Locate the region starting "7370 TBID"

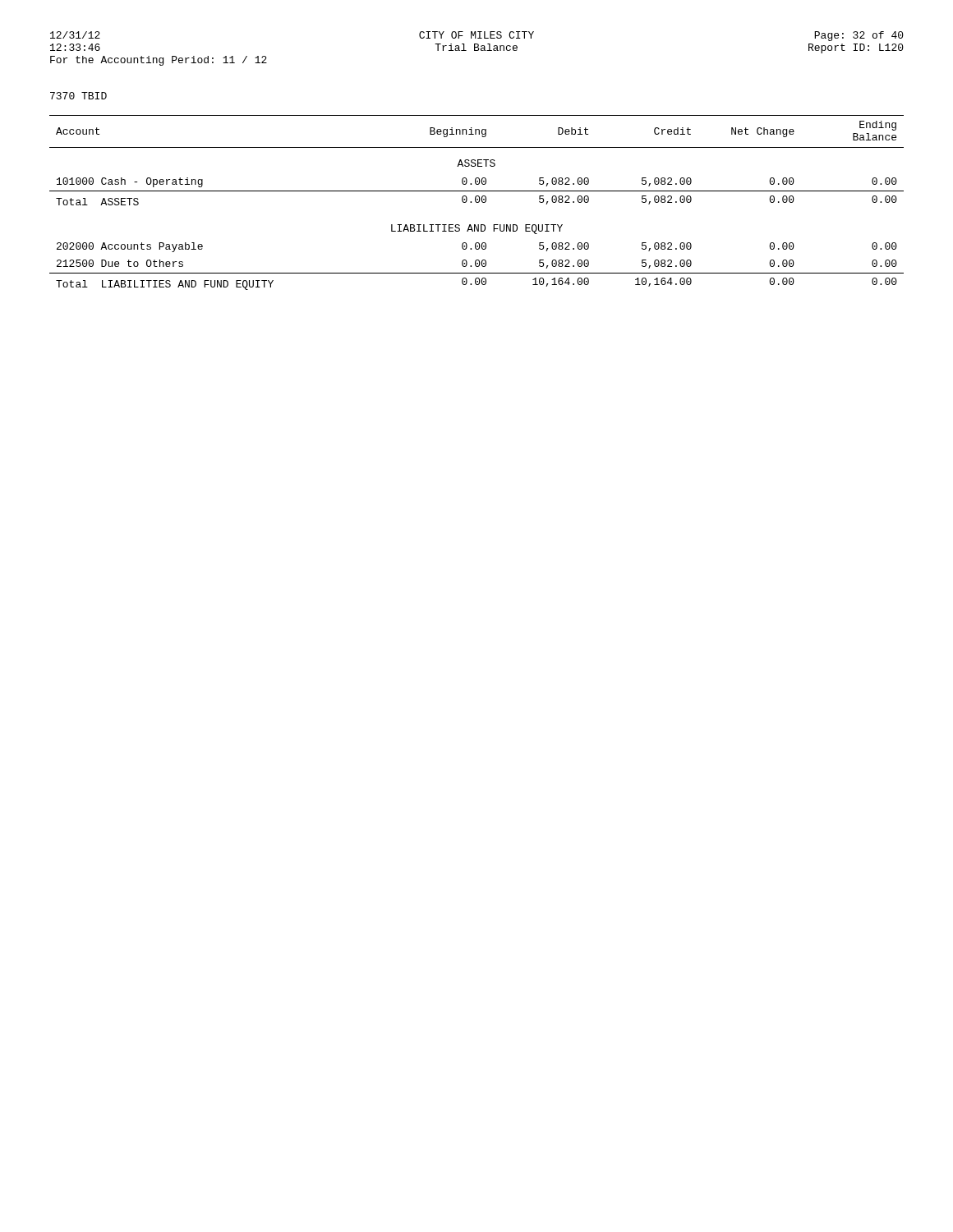[78, 96]
